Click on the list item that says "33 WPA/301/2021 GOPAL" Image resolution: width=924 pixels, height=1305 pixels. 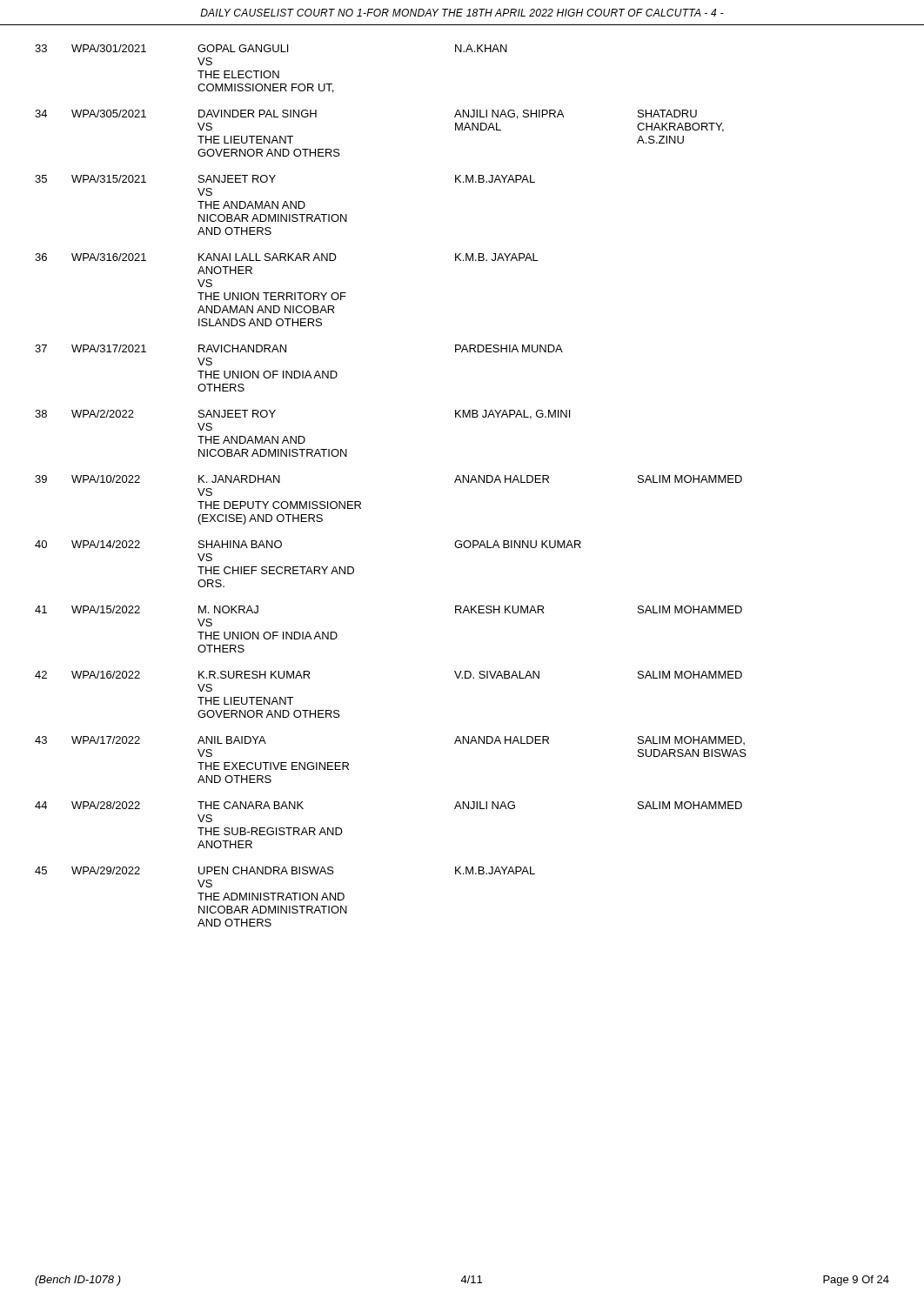(x=271, y=48)
